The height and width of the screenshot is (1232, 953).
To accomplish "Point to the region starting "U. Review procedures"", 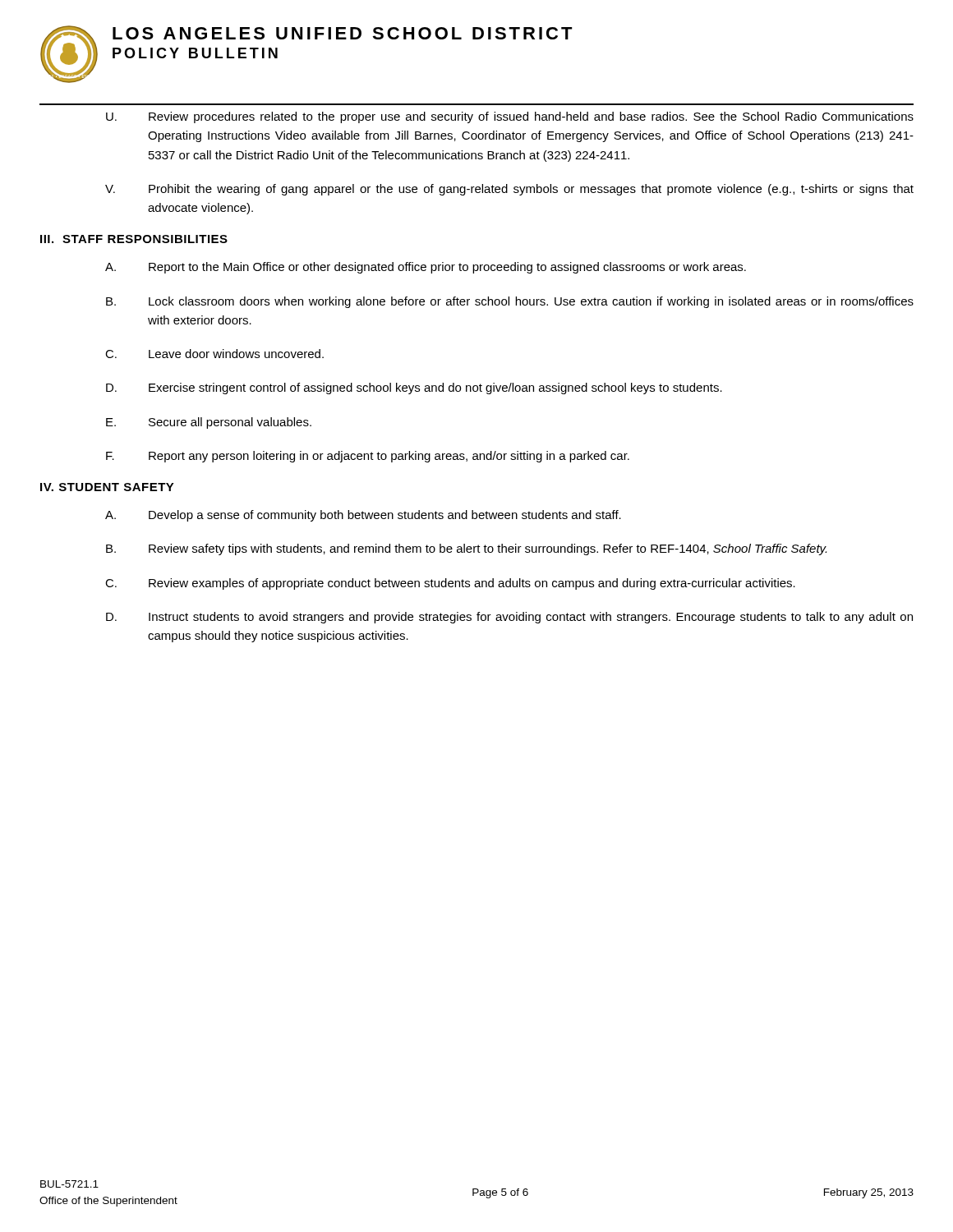I will [509, 135].
